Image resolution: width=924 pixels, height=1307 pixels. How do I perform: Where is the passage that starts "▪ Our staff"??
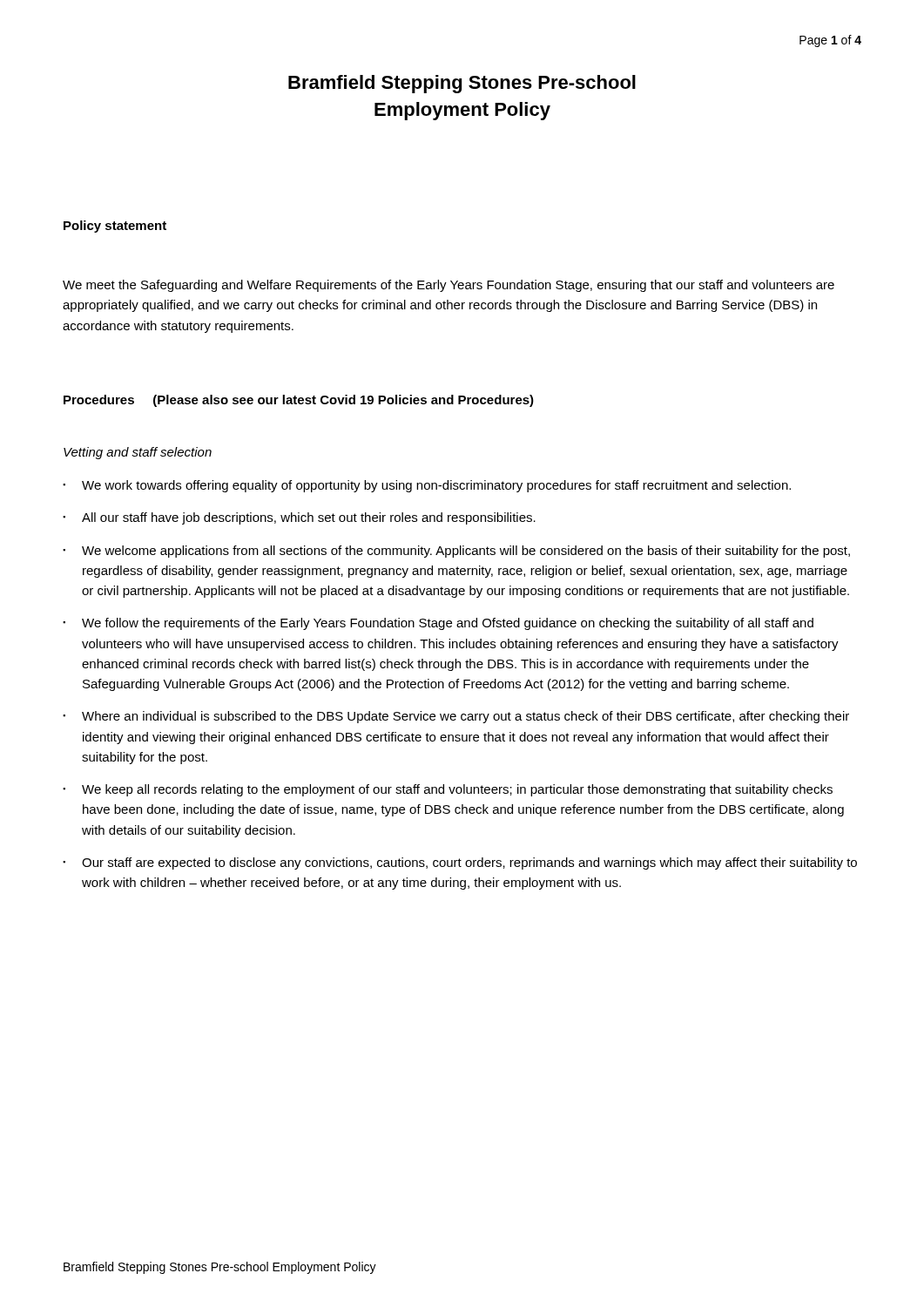point(462,872)
